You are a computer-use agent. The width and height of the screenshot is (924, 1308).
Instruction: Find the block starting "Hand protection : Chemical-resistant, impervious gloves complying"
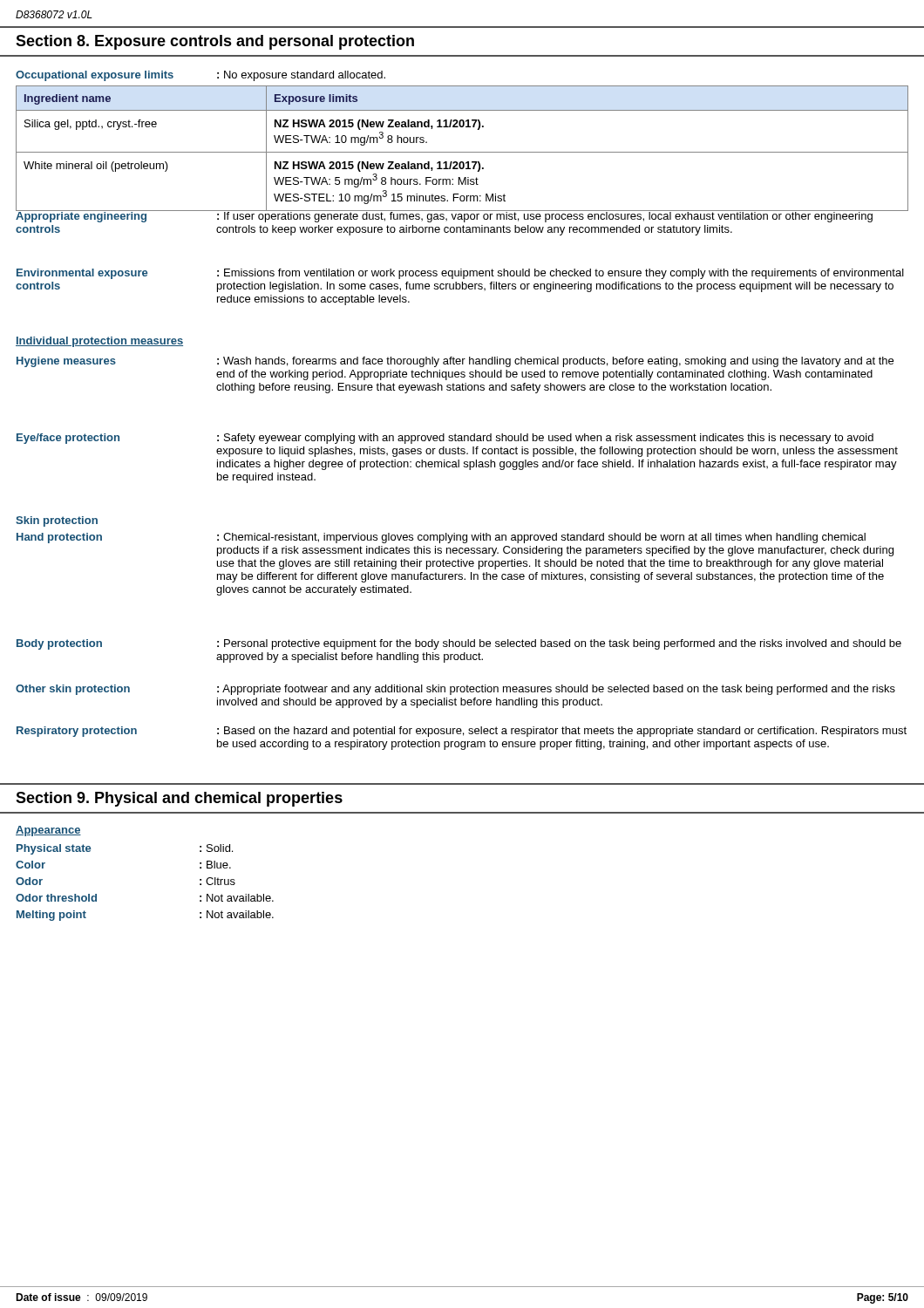pyautogui.click(x=462, y=563)
